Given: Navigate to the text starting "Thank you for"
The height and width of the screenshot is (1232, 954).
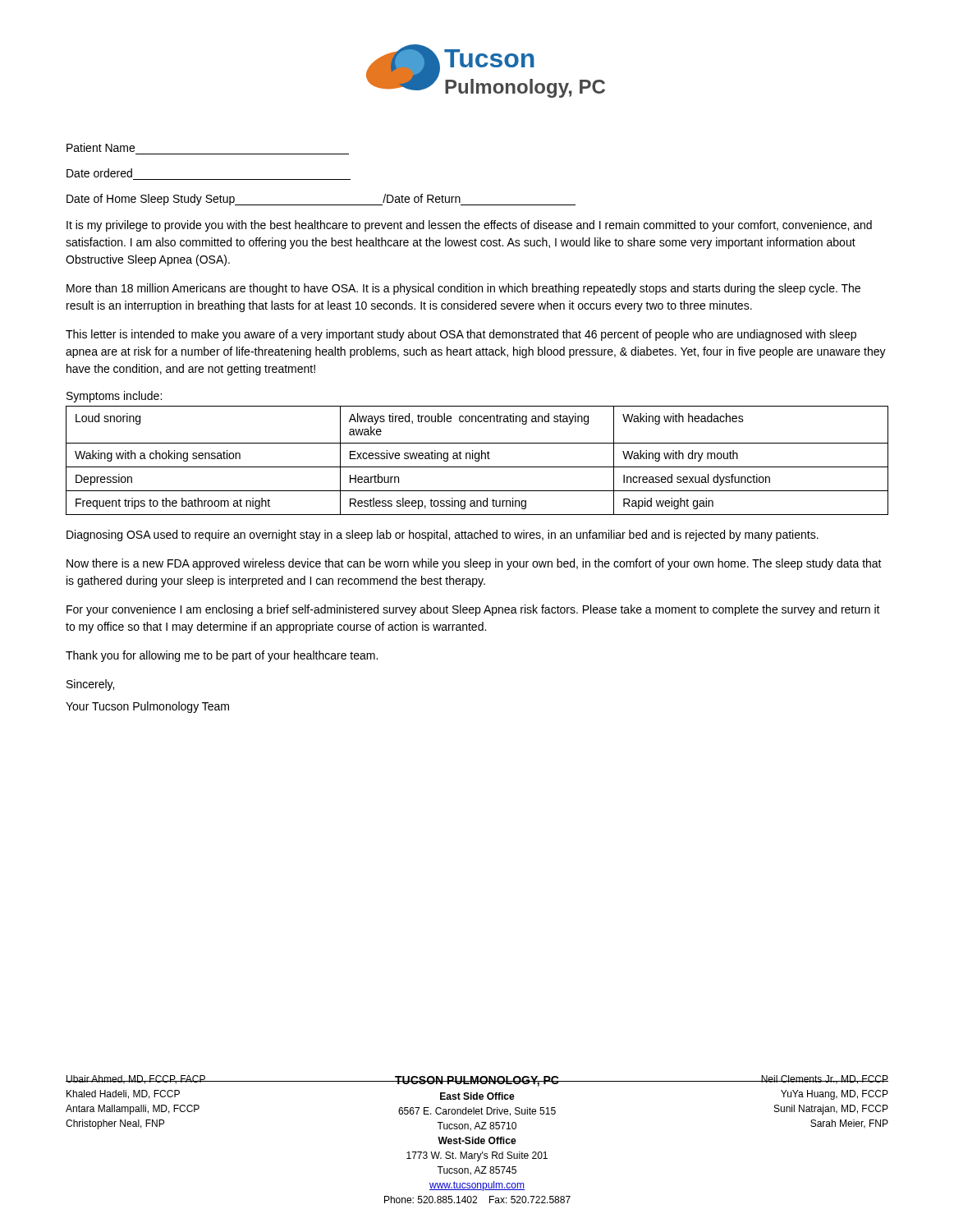Looking at the screenshot, I should pos(222,655).
